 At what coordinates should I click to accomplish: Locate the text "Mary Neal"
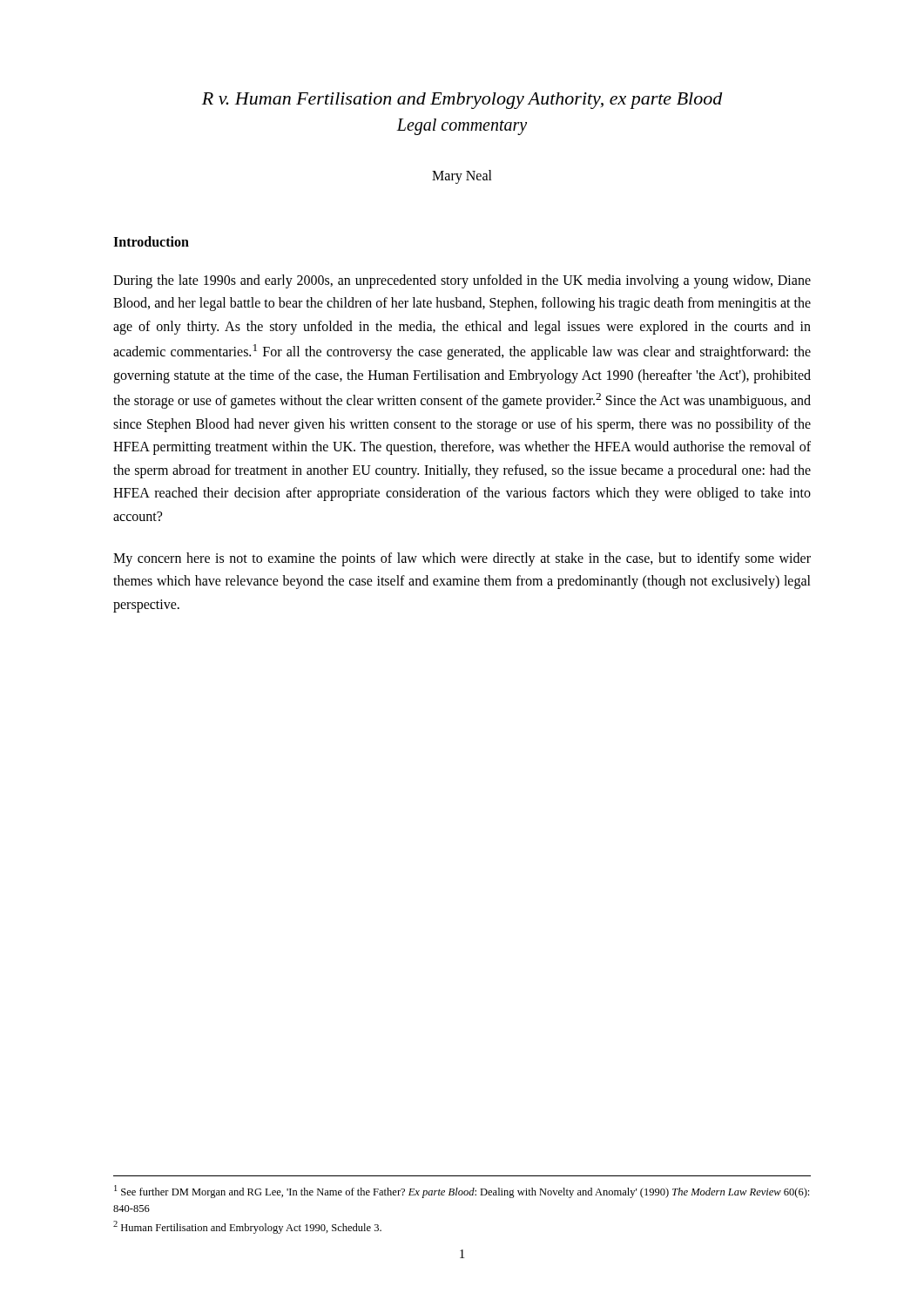462,176
